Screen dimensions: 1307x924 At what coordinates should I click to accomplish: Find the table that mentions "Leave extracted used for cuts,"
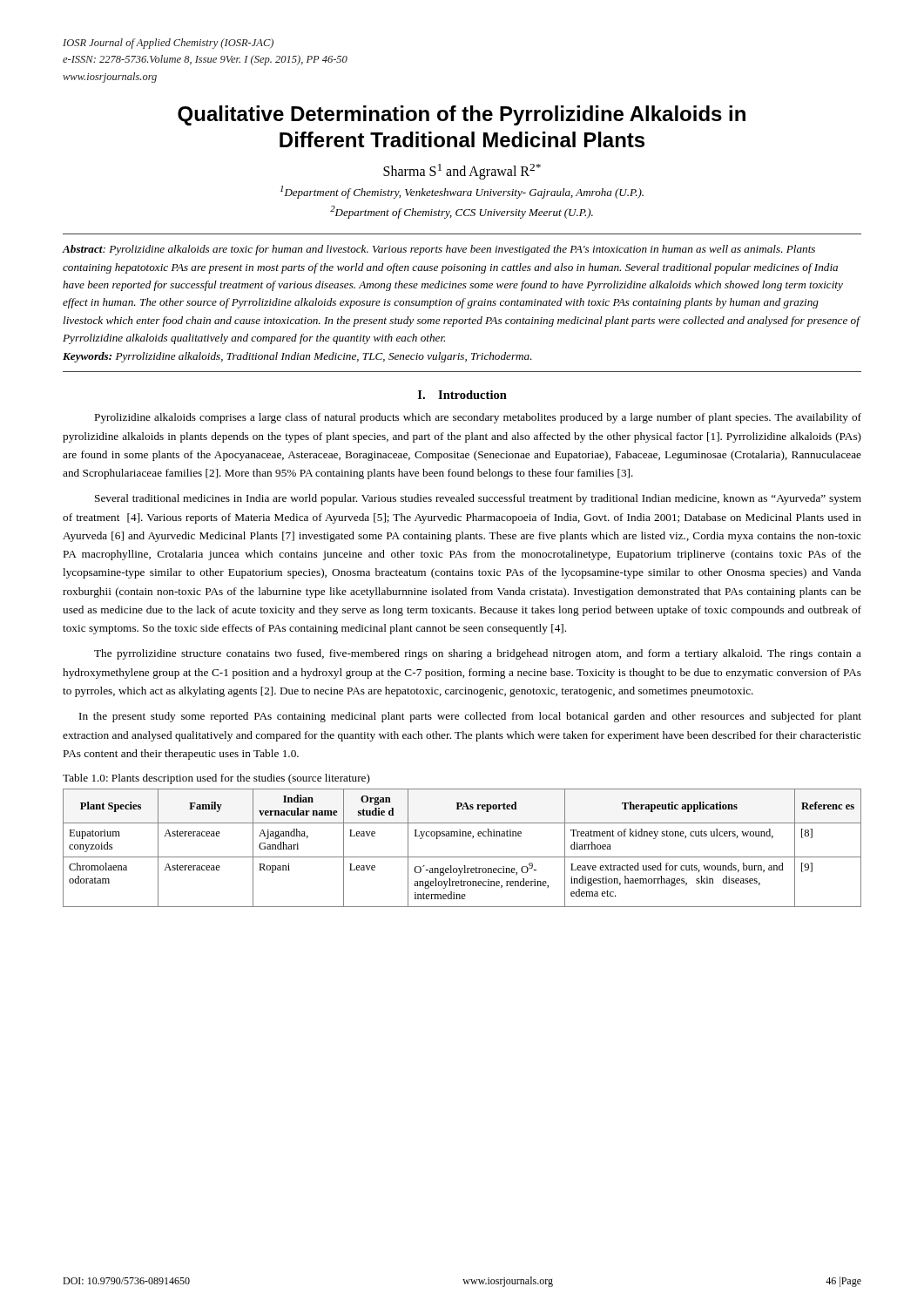(x=462, y=848)
